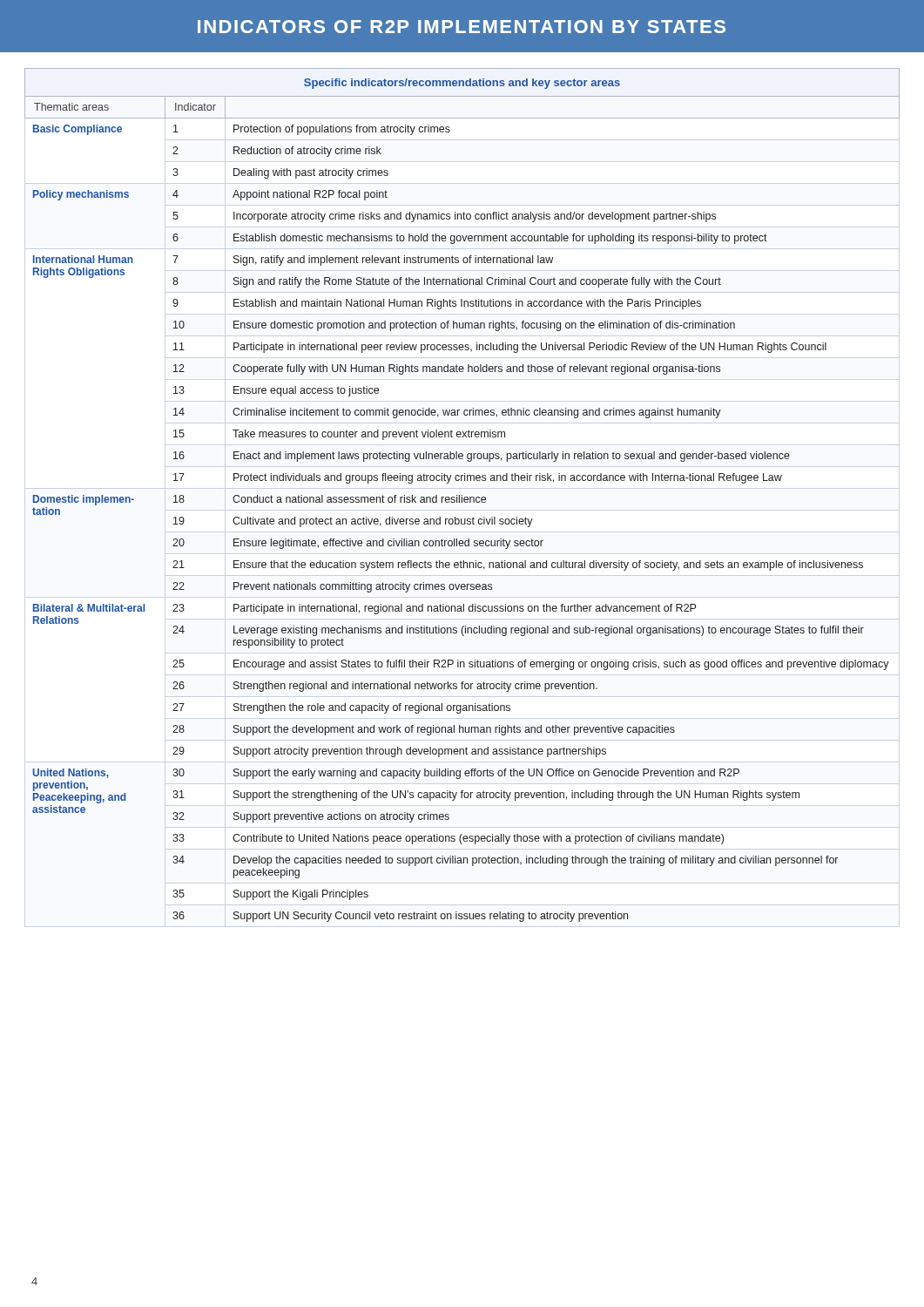924x1307 pixels.
Task: Click the table
Action: [x=462, y=498]
